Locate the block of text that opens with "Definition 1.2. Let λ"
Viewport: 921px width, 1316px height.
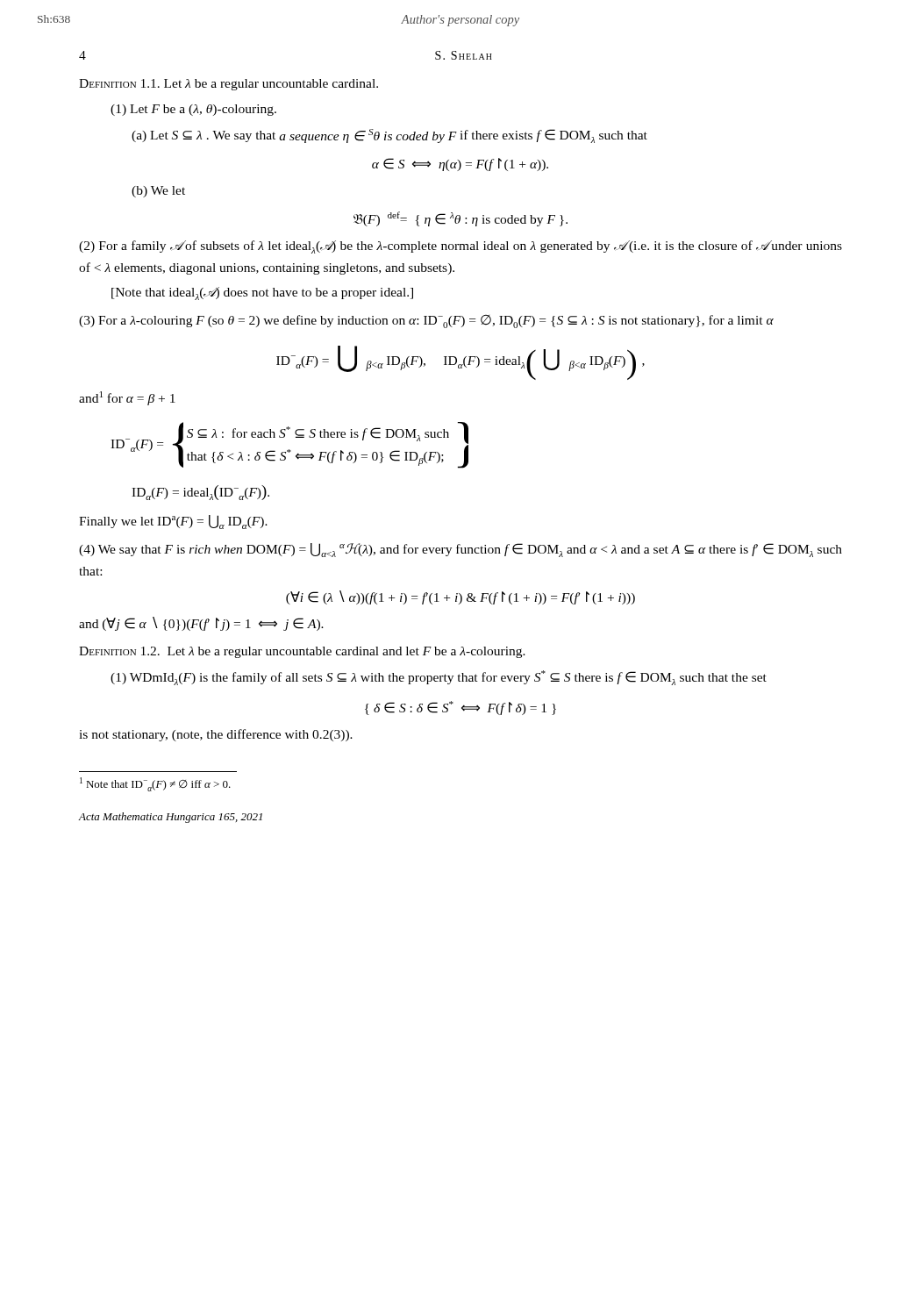tap(302, 650)
